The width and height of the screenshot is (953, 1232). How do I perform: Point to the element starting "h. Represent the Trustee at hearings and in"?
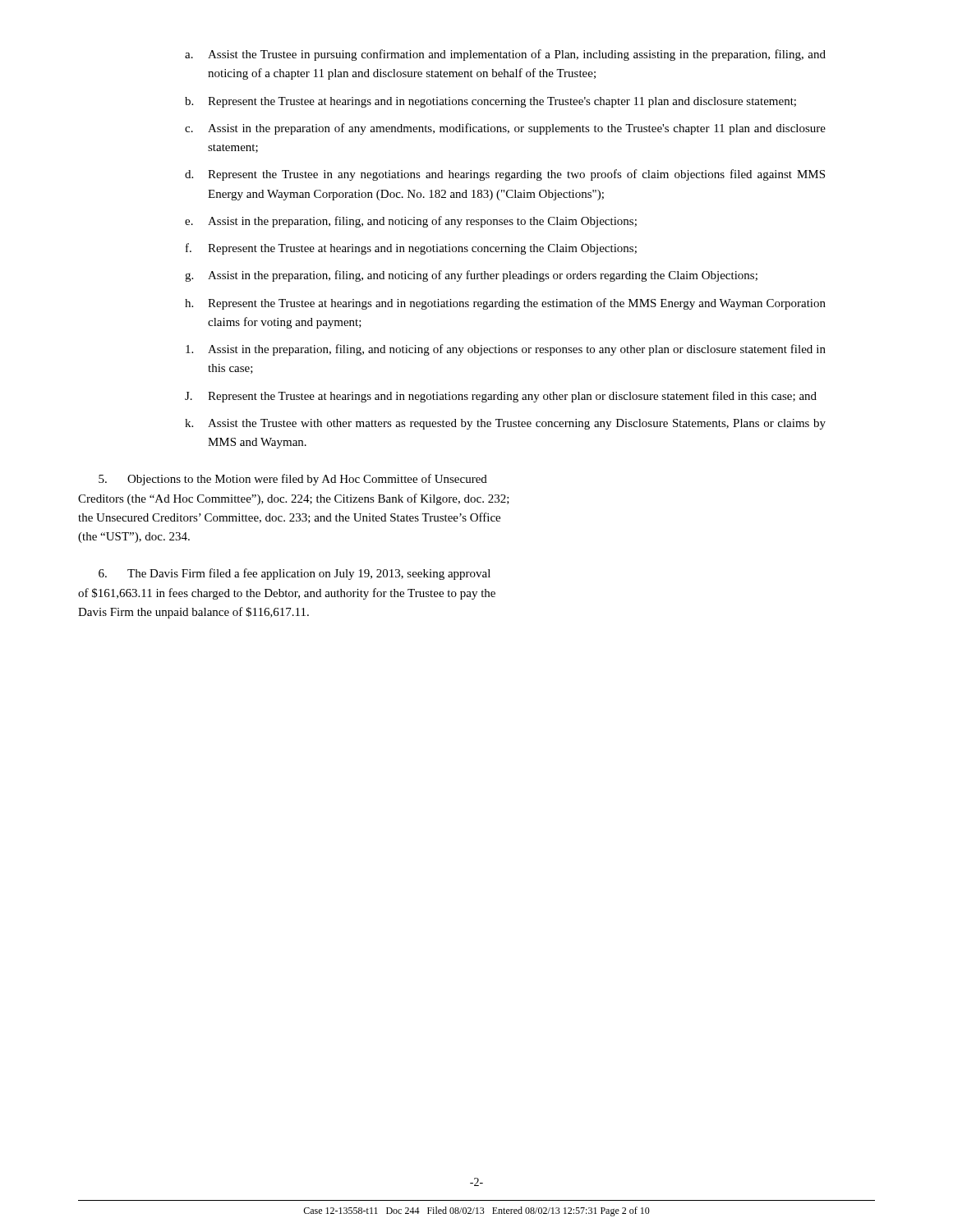pos(505,313)
